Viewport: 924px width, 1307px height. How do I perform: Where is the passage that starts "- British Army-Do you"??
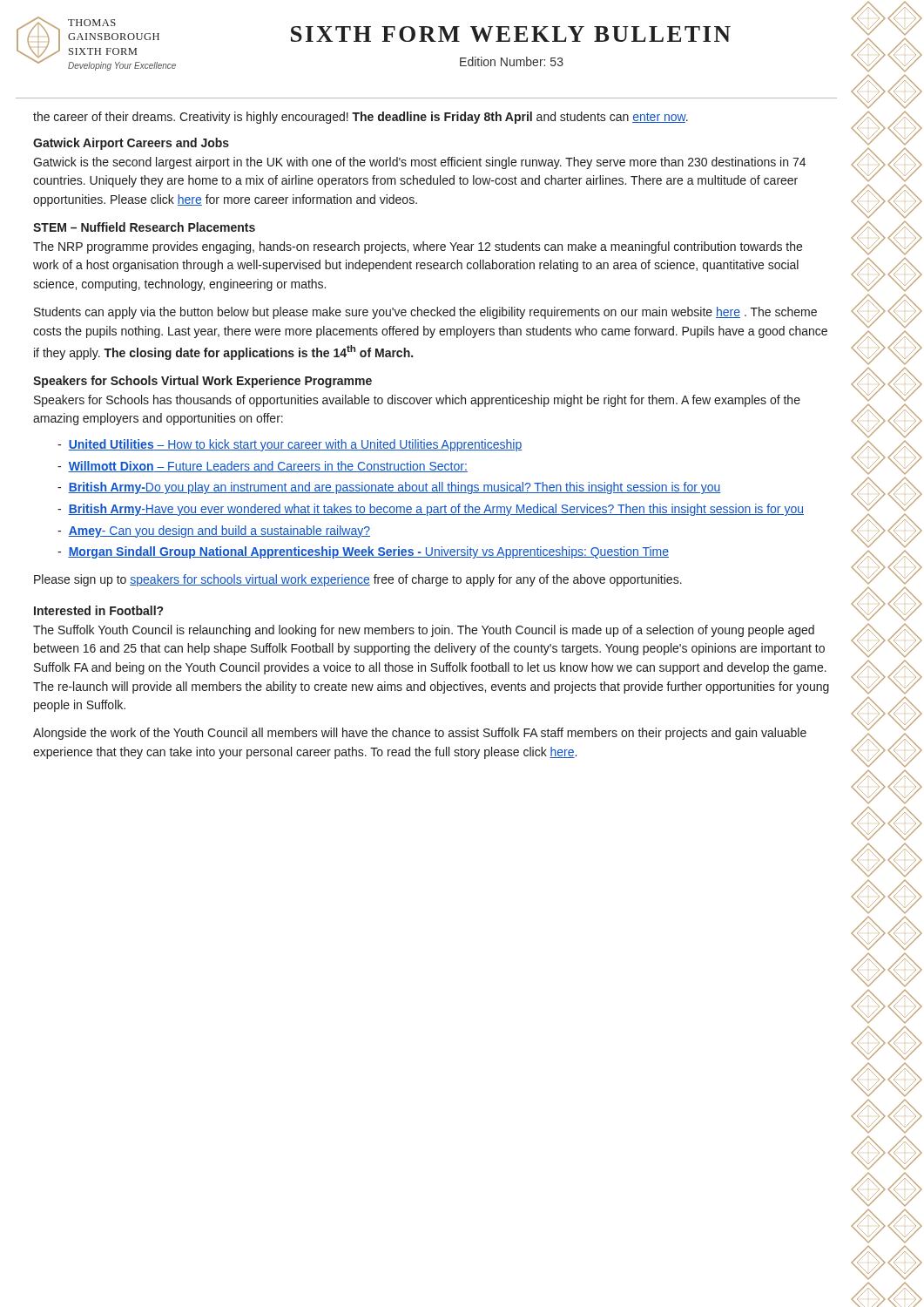click(x=389, y=488)
